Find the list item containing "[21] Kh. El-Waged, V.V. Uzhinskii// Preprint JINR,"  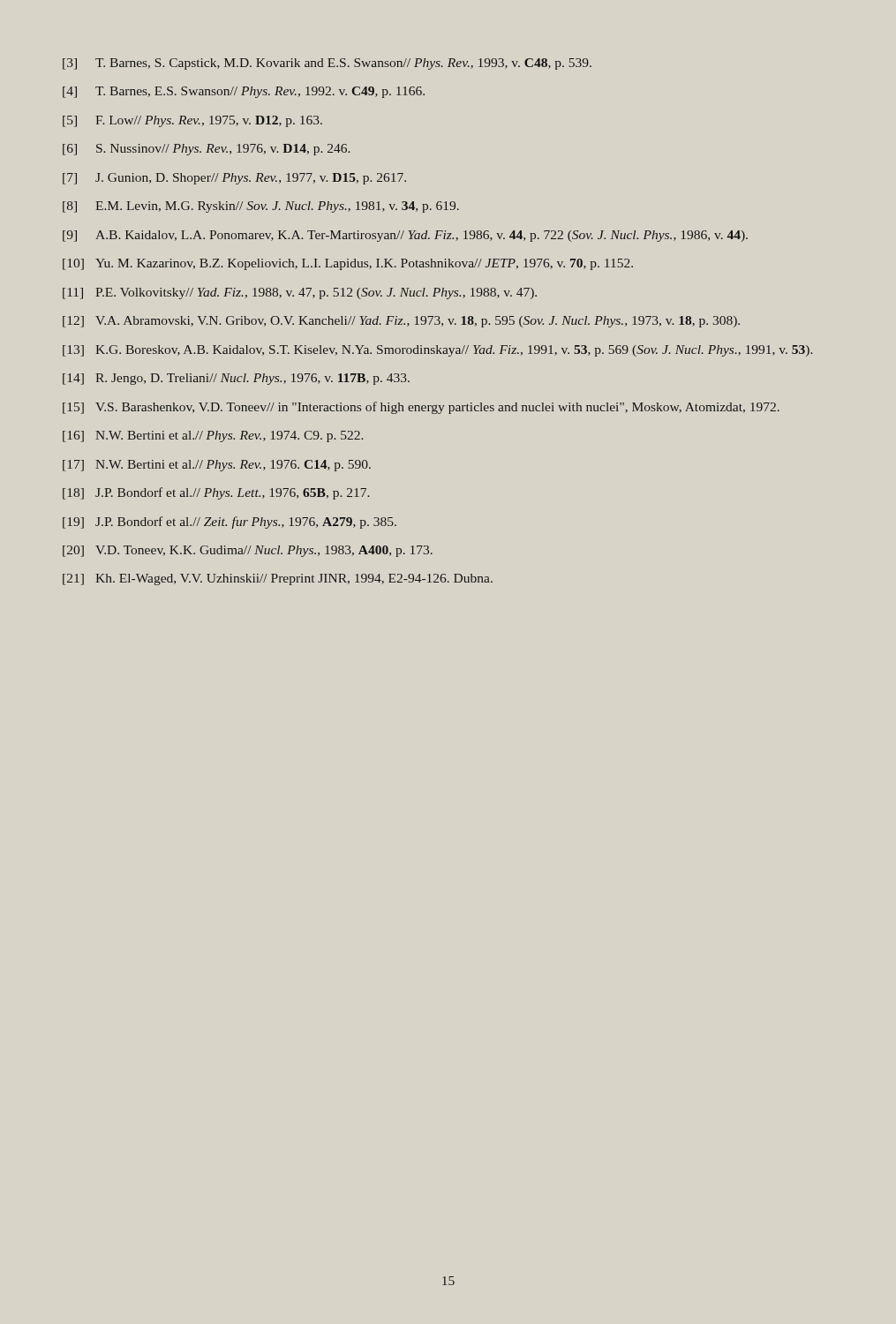[x=452, y=579]
